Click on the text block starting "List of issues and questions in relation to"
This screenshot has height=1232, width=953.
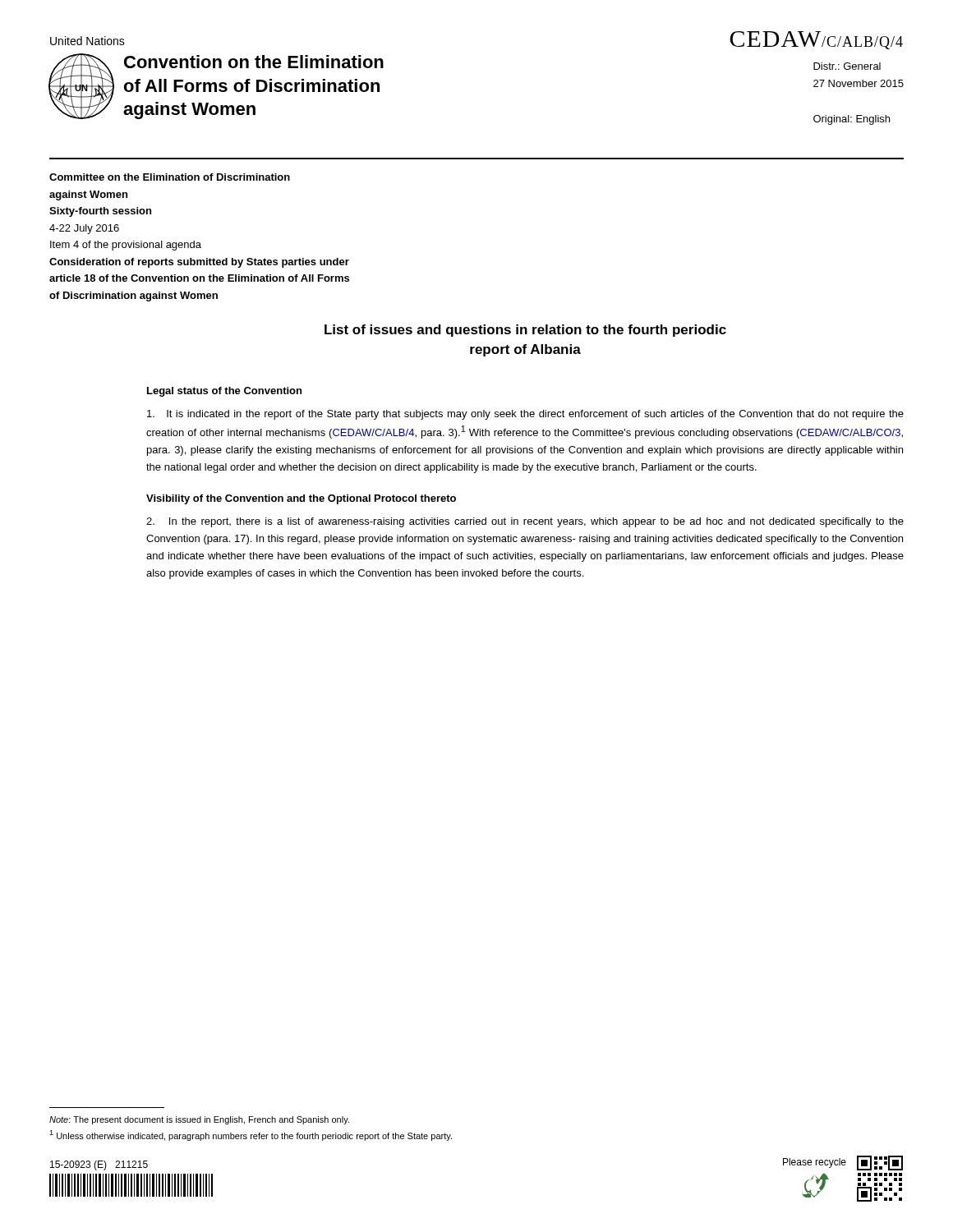tap(525, 340)
